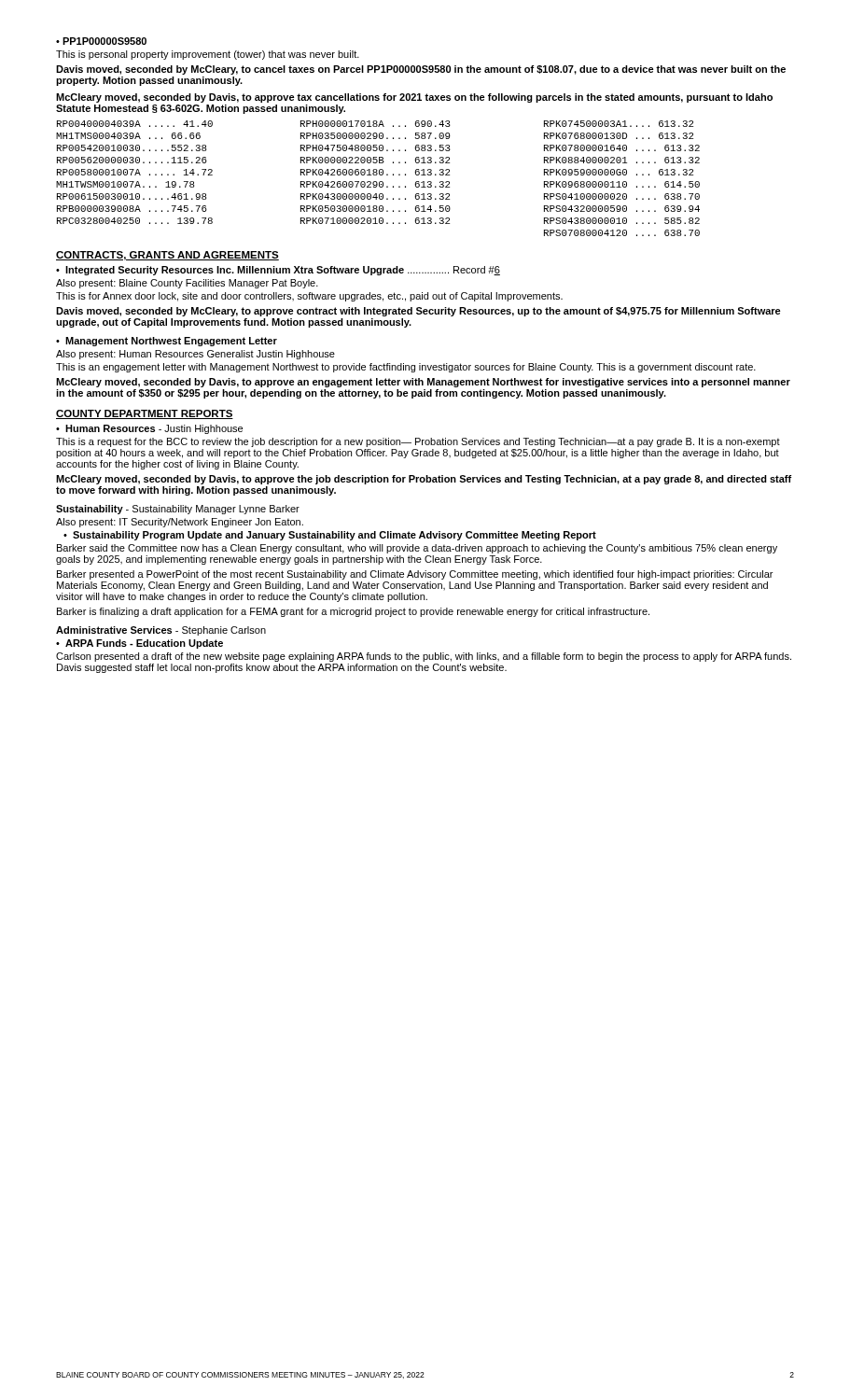Locate the region starting "Barker said the Committee now has a"

[x=417, y=553]
